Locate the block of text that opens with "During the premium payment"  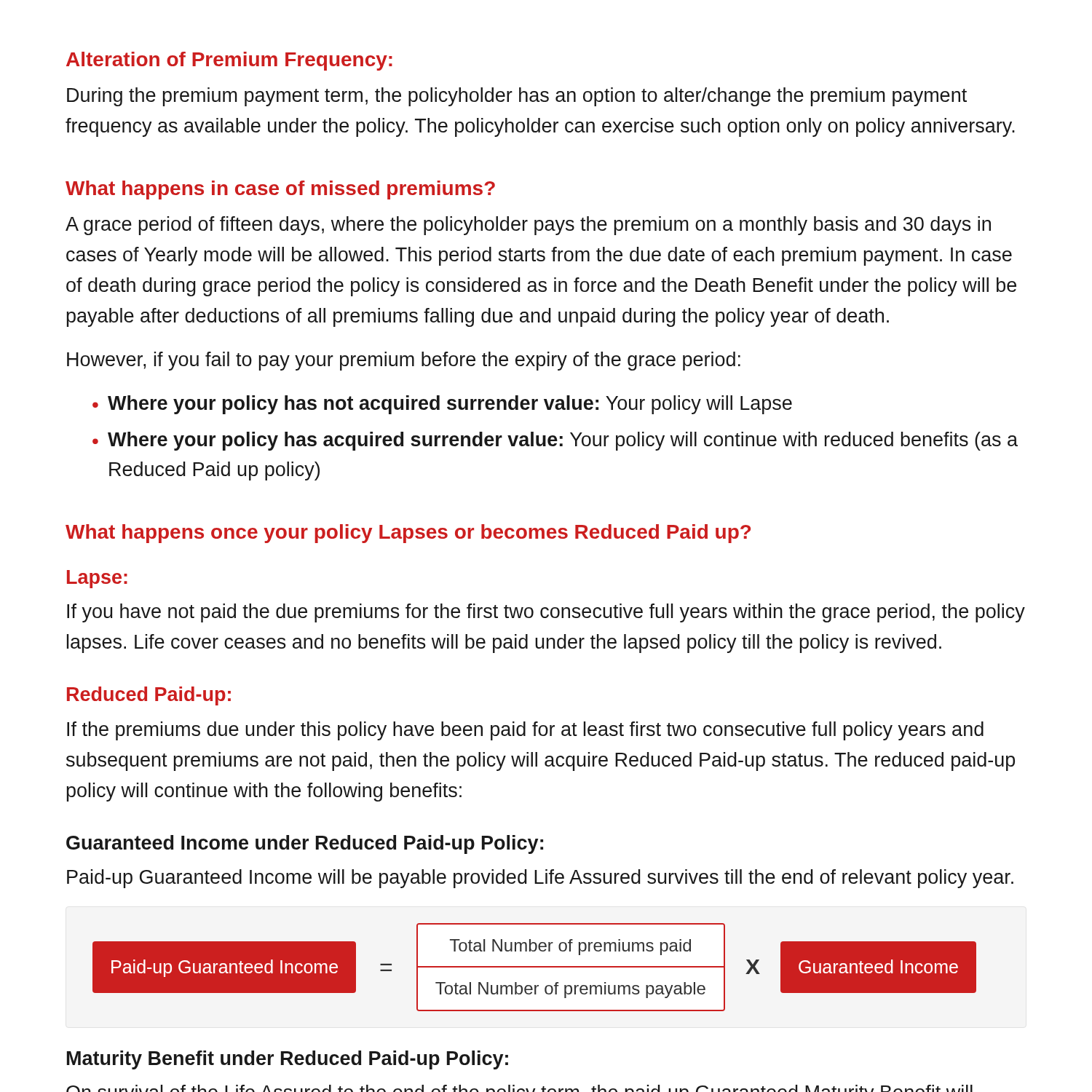546,112
